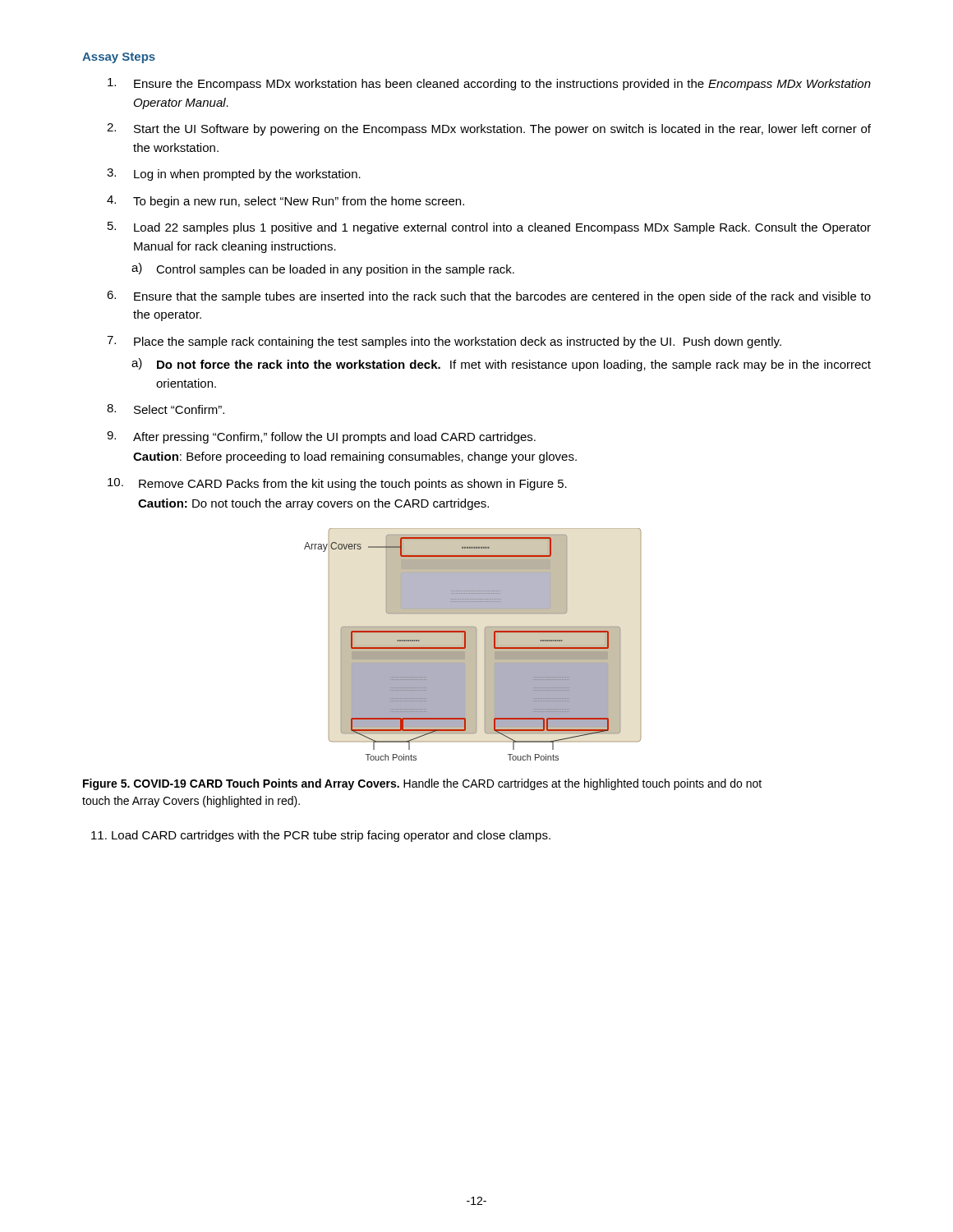Find the block on this page that starts "7. Place the"
Screen dimensions: 1232x953
coord(489,362)
